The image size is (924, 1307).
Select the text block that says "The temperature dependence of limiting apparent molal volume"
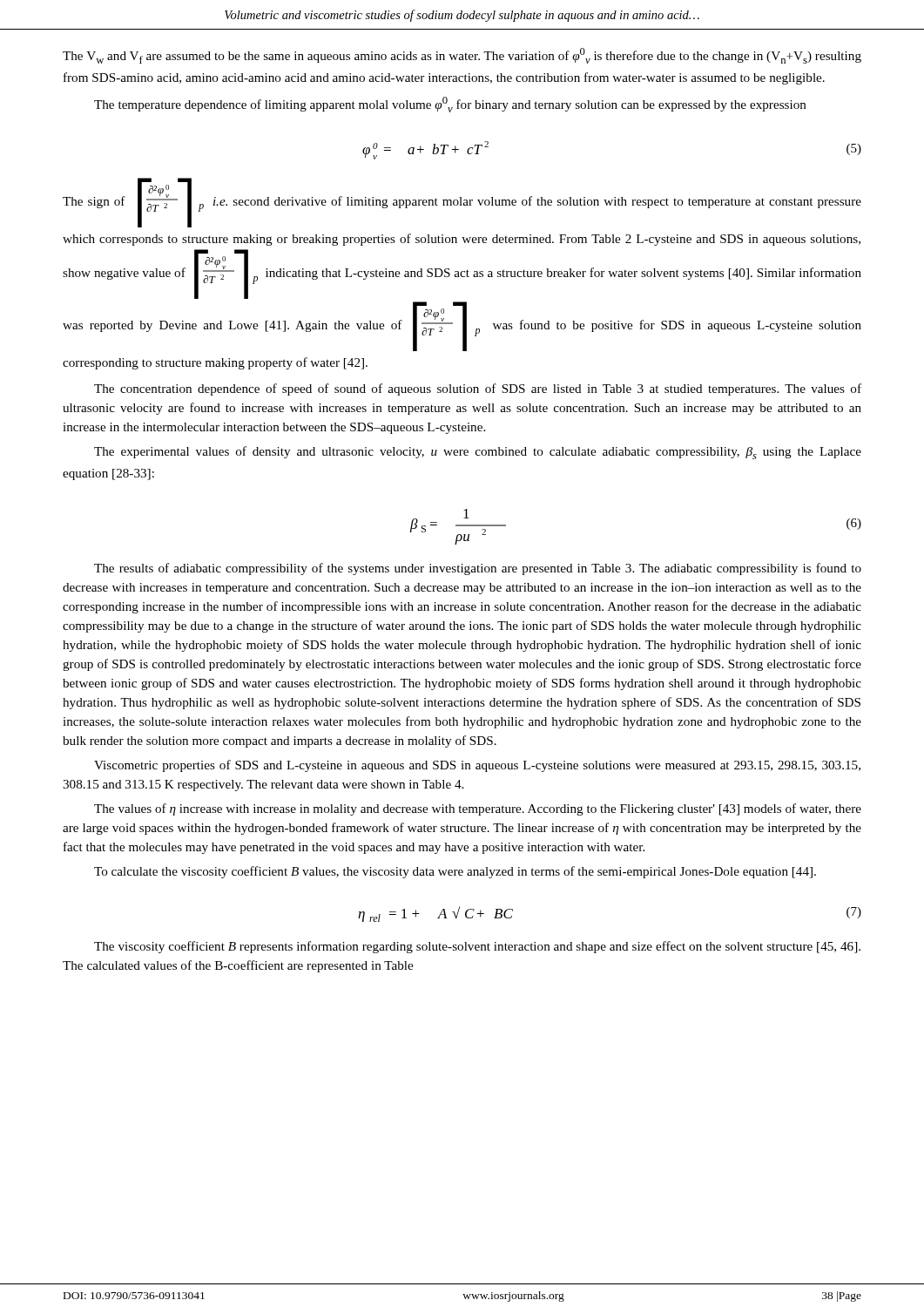[x=450, y=105]
